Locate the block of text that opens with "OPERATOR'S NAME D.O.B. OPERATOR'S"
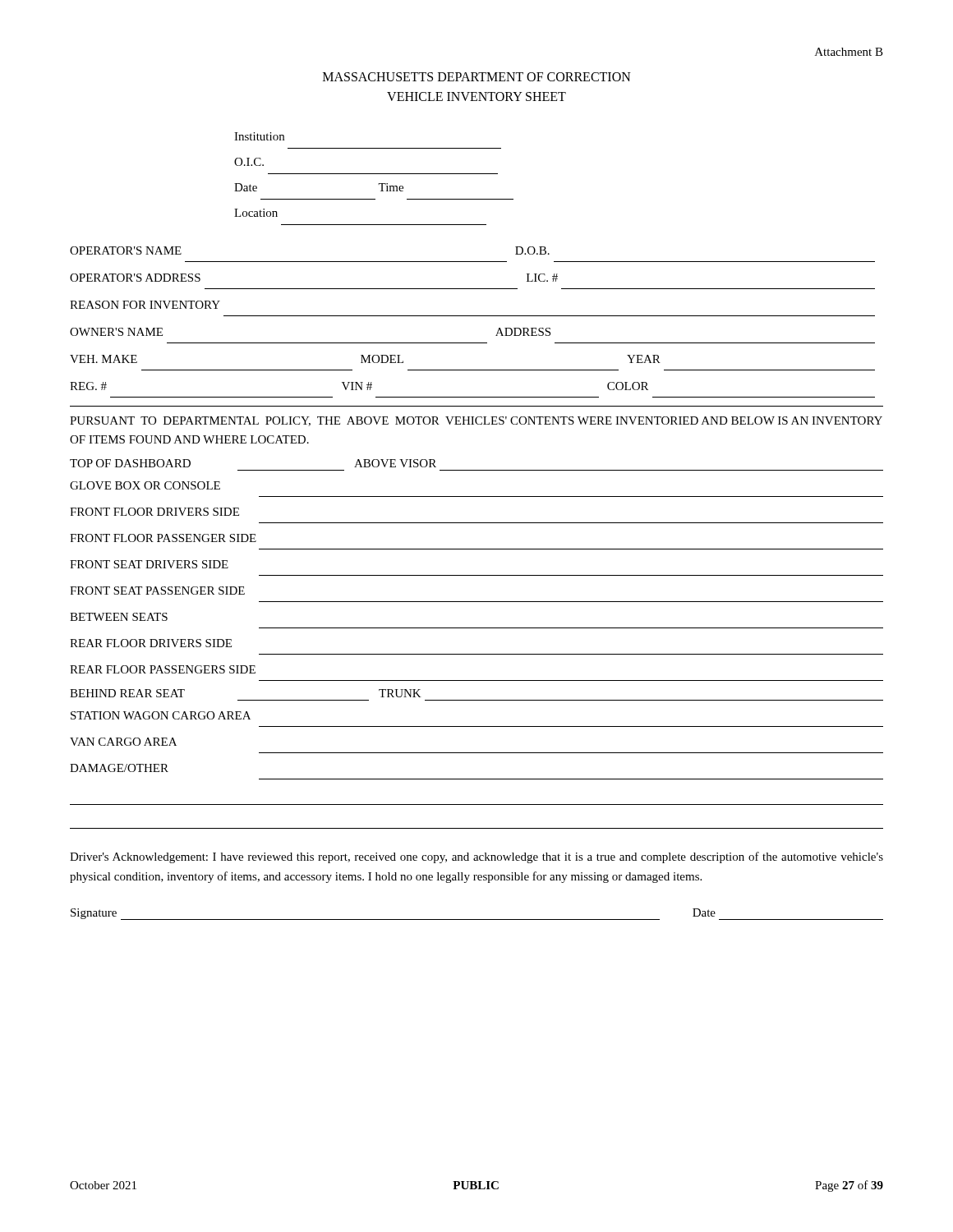 (476, 319)
